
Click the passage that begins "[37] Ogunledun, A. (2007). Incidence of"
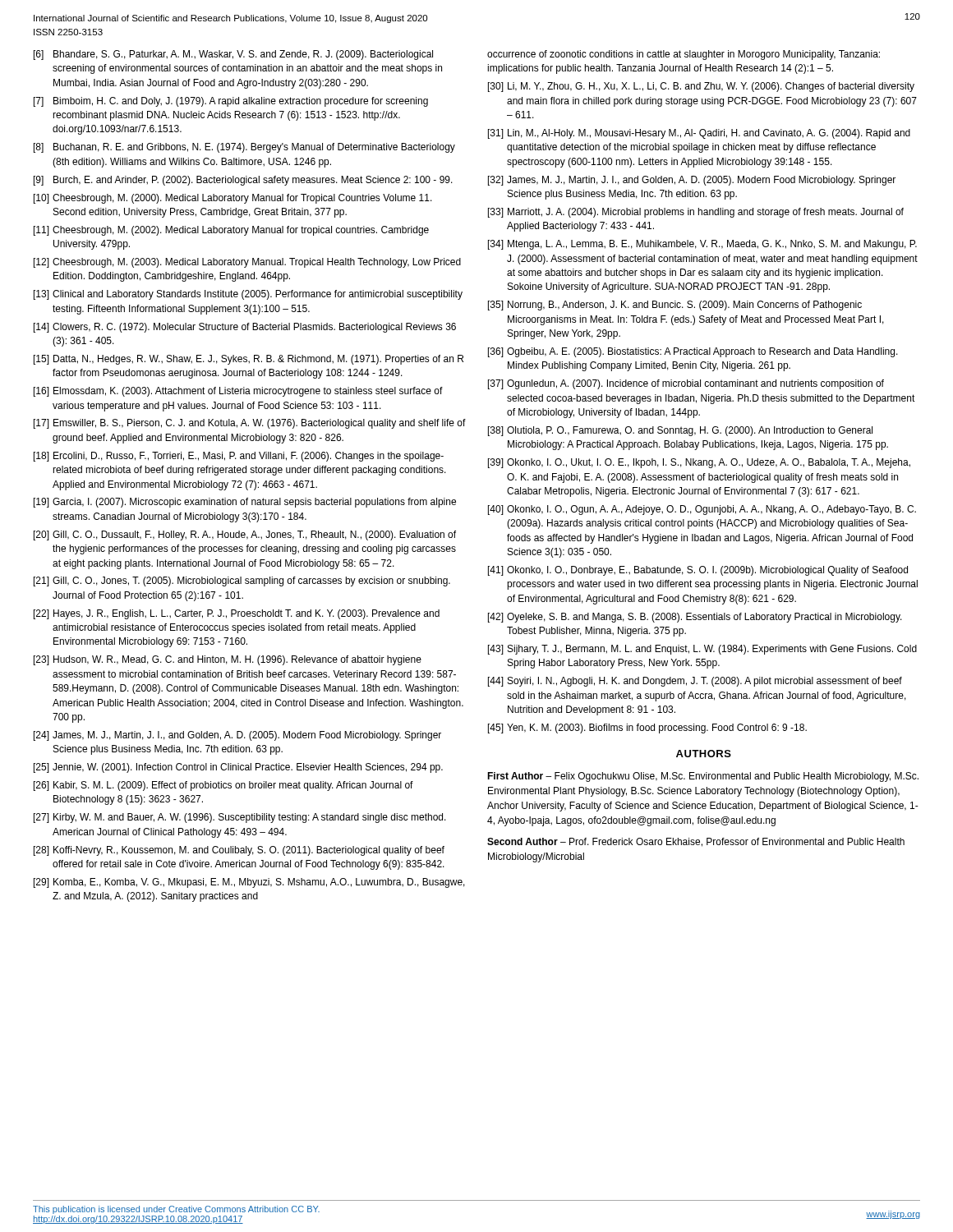click(704, 399)
